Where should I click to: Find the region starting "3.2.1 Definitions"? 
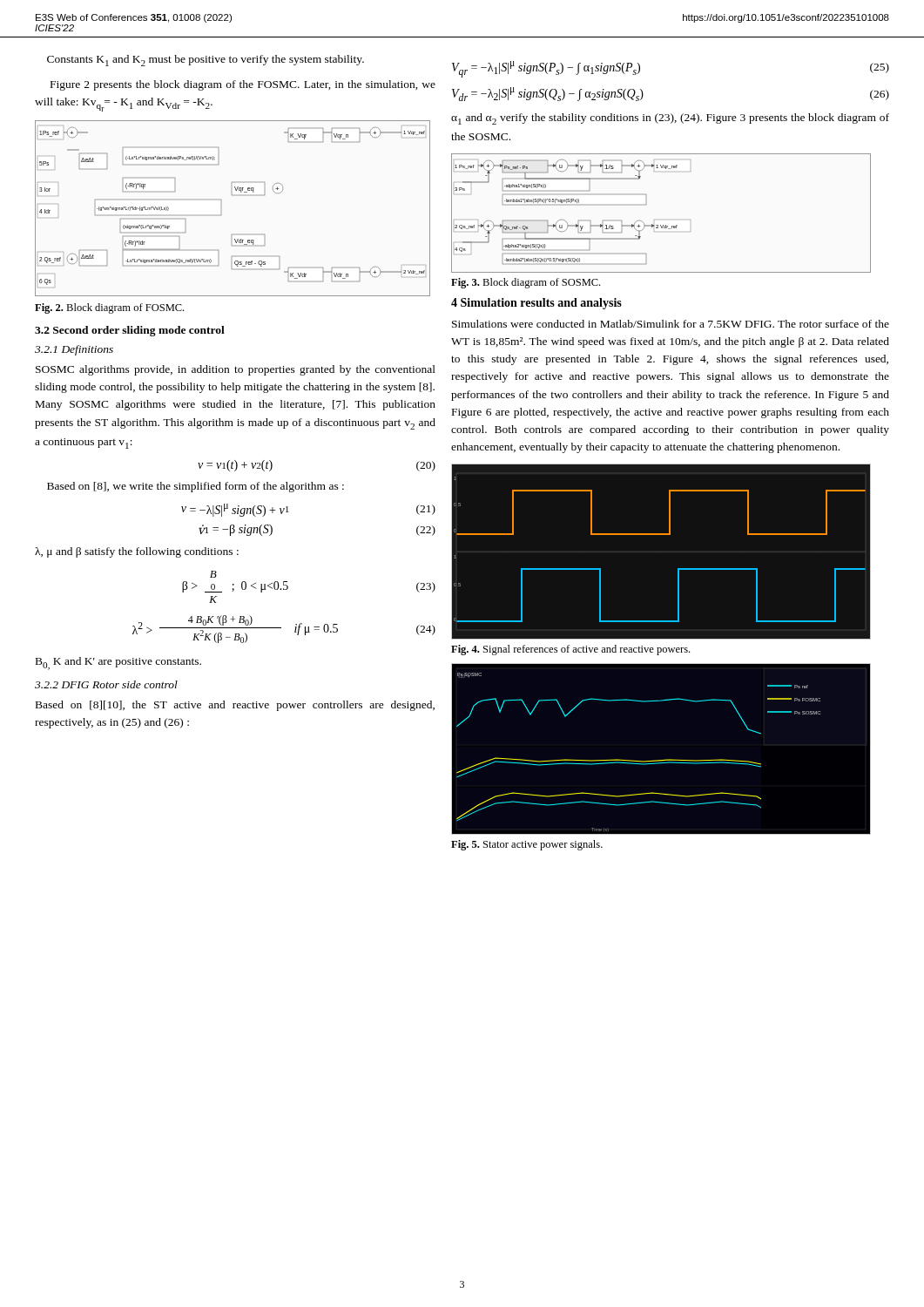coord(74,349)
